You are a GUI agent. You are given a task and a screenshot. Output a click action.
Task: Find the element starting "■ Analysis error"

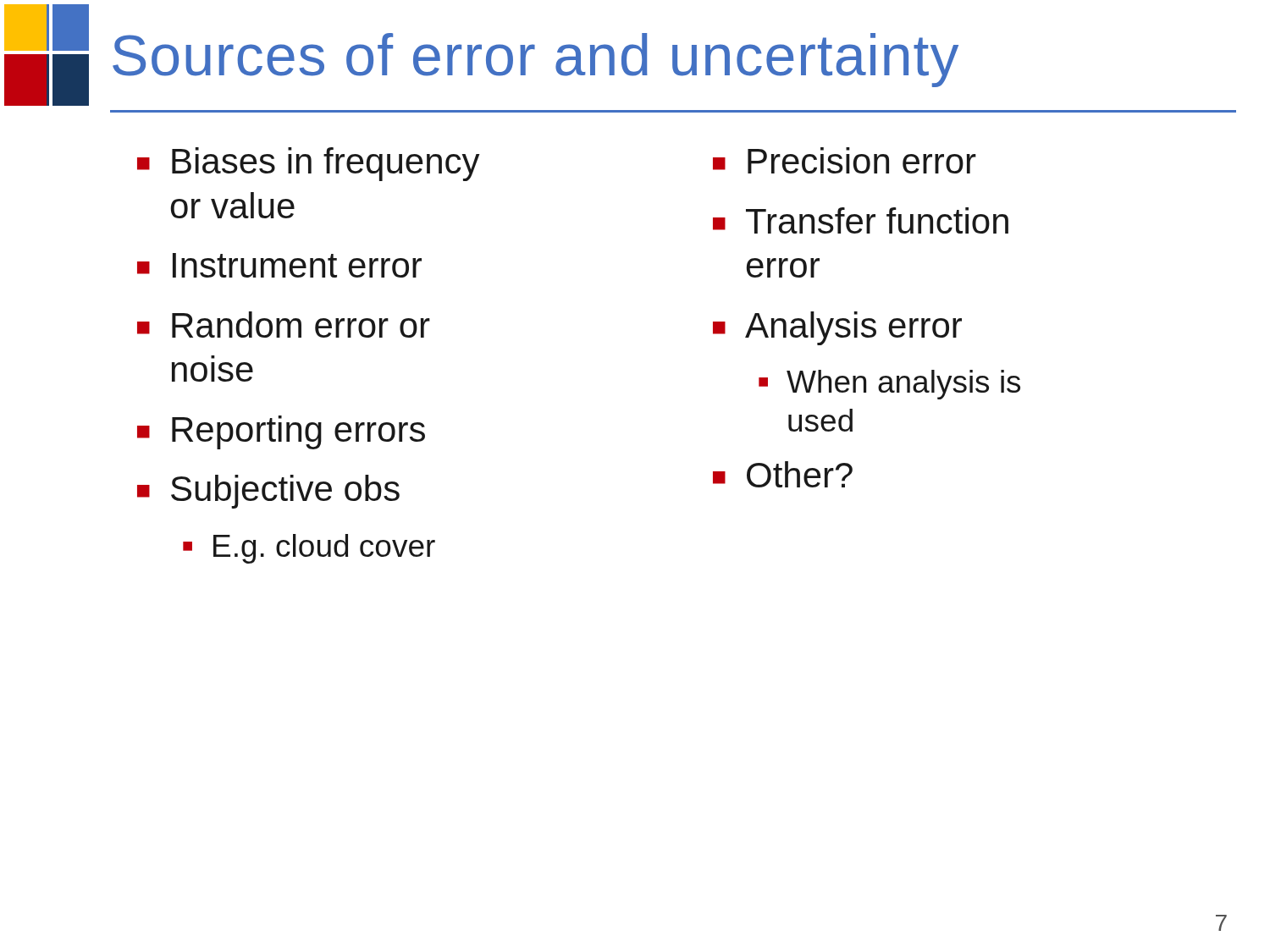coord(837,326)
